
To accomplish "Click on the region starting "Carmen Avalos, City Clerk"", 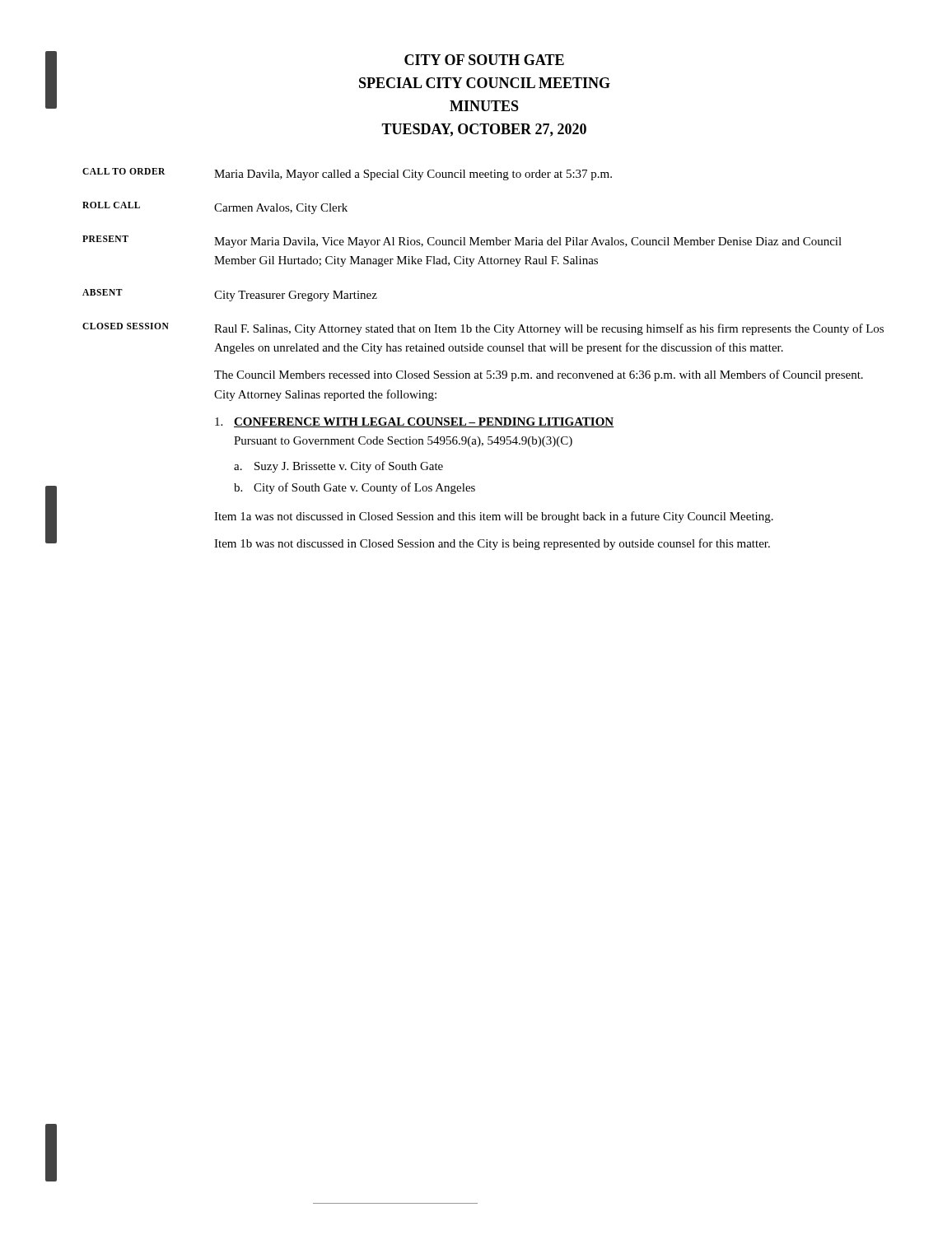I will pos(281,207).
